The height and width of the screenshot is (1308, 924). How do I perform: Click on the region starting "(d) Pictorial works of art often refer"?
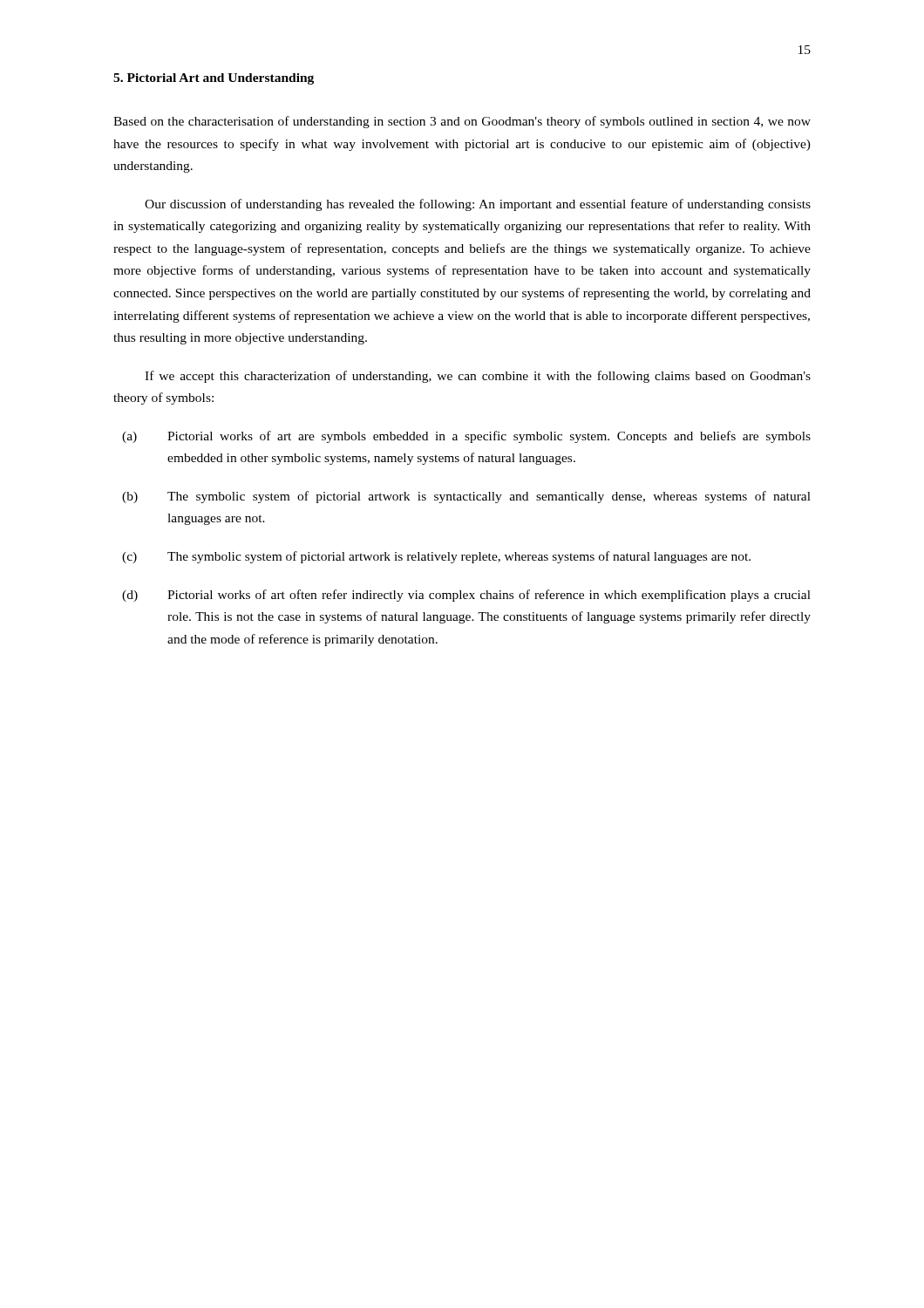coord(462,616)
